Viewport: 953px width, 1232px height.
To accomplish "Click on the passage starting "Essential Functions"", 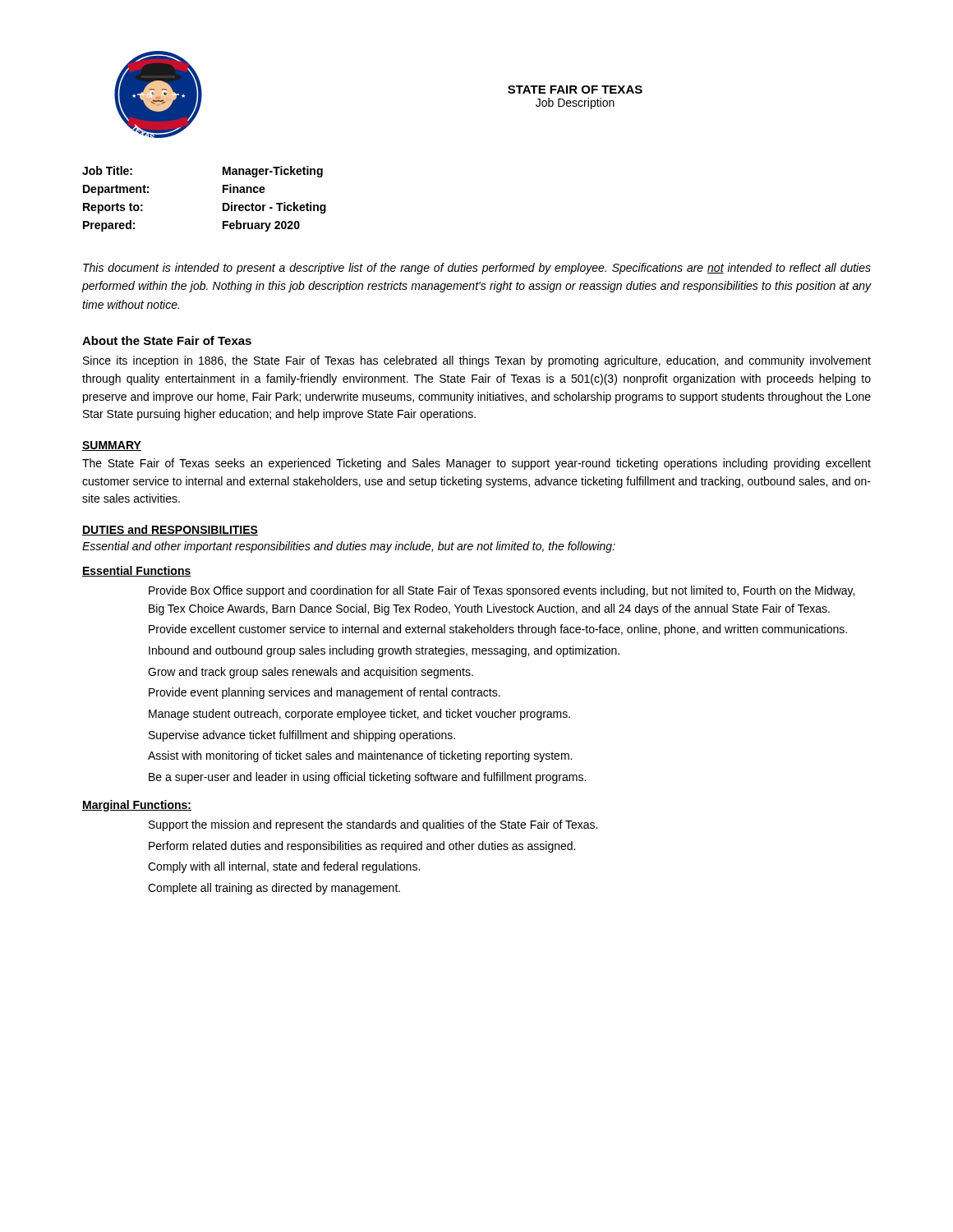I will coord(136,571).
